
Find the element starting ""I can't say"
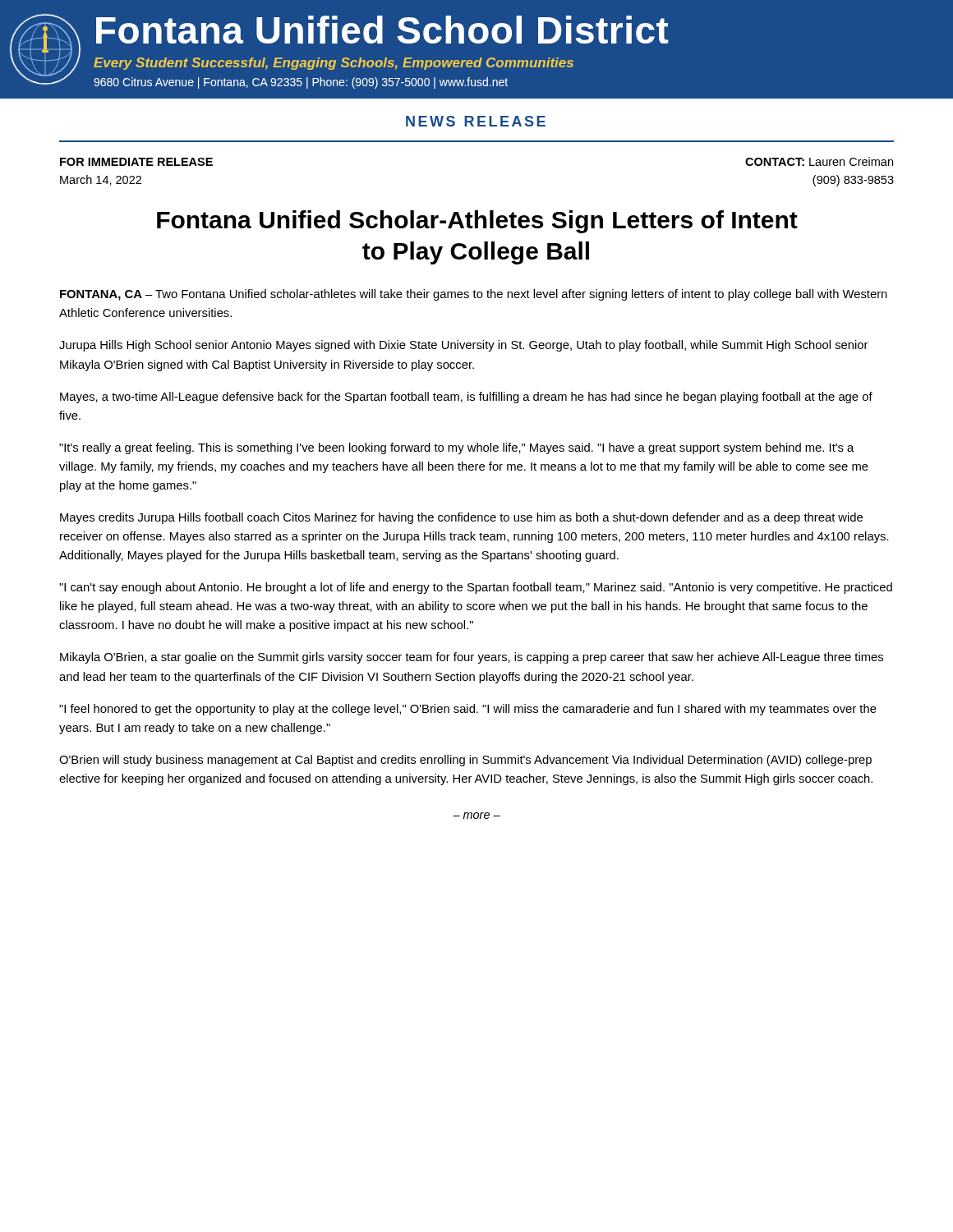[476, 606]
